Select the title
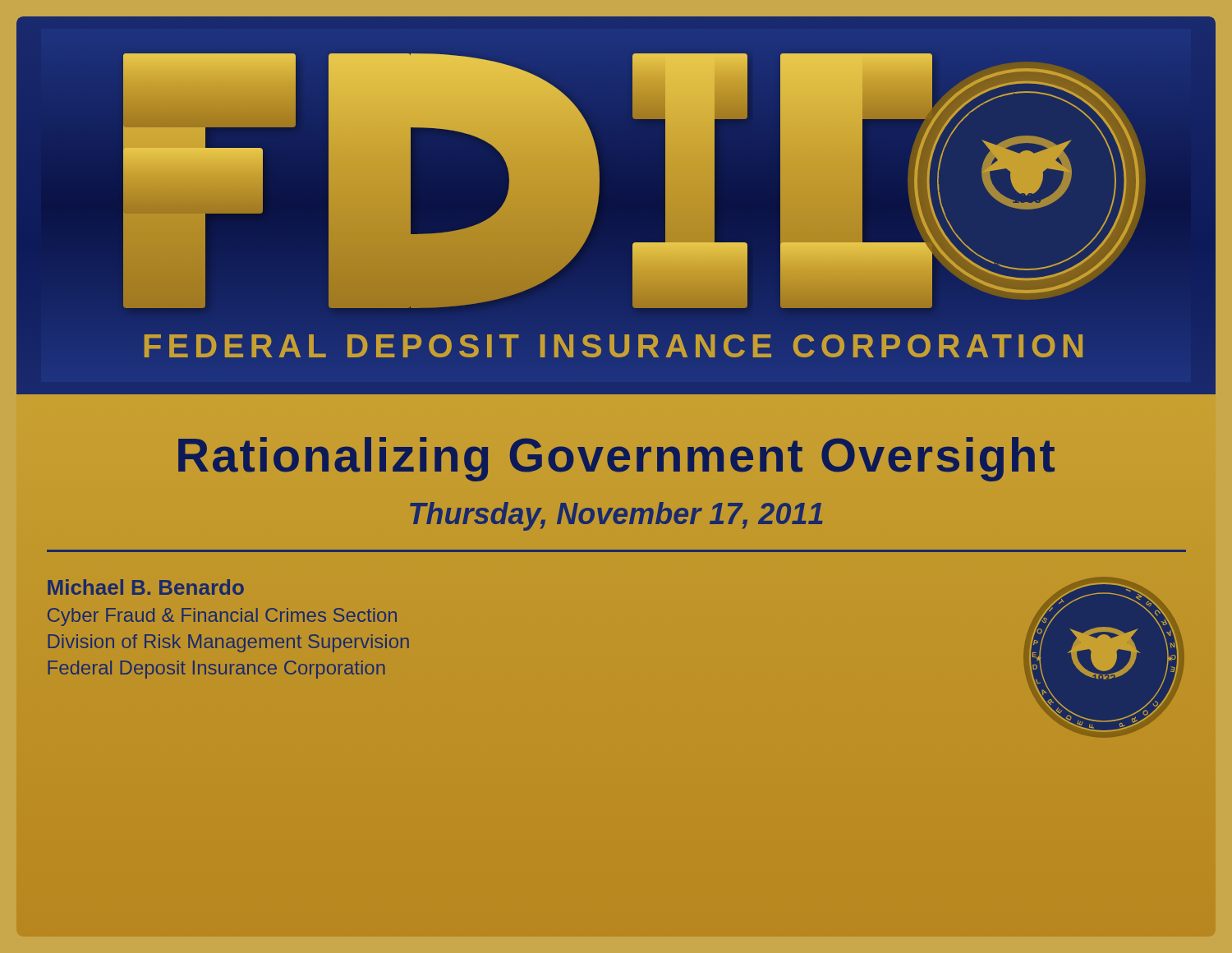 [616, 455]
